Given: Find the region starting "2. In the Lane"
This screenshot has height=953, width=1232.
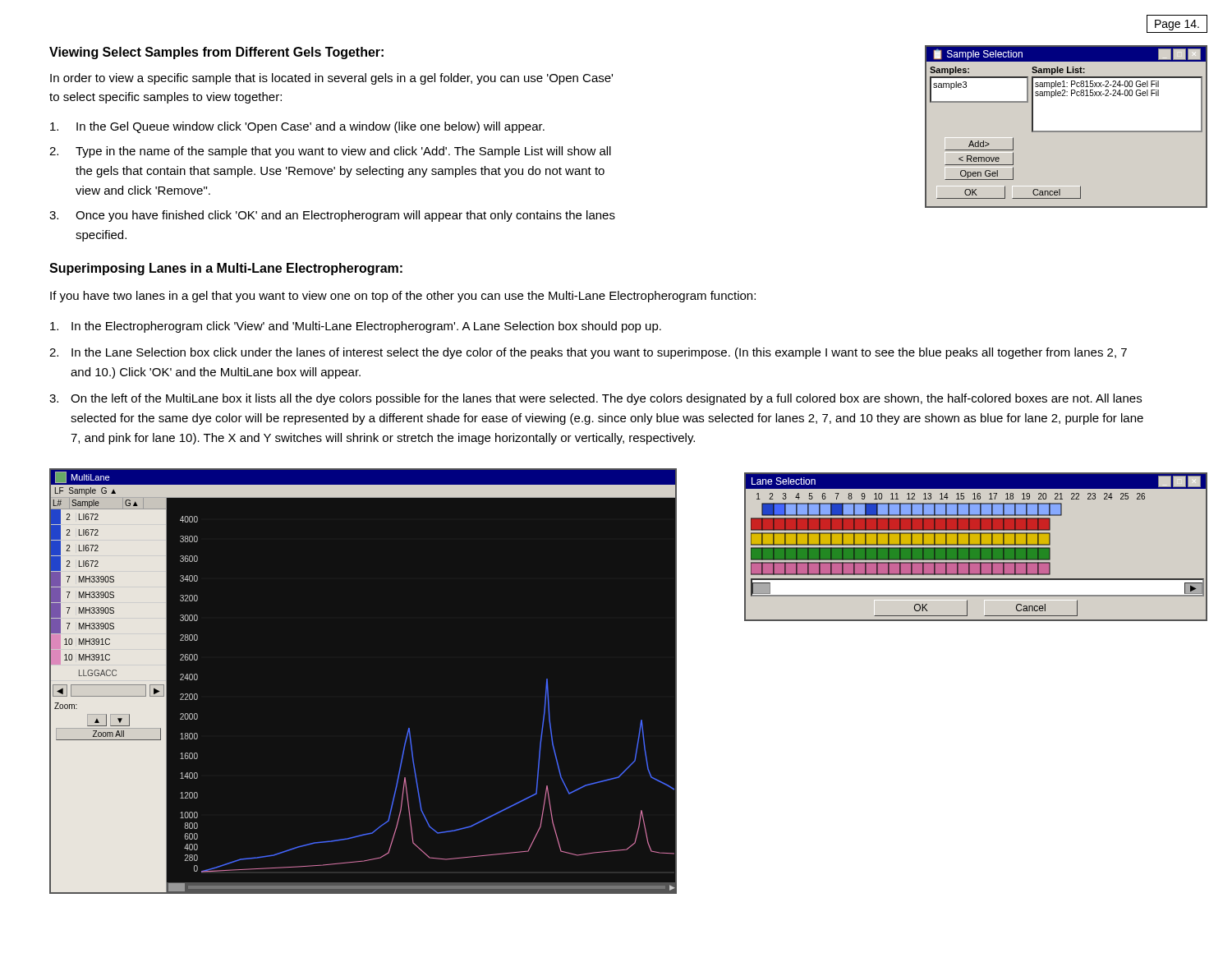Looking at the screenshot, I should pyautogui.click(x=600, y=362).
